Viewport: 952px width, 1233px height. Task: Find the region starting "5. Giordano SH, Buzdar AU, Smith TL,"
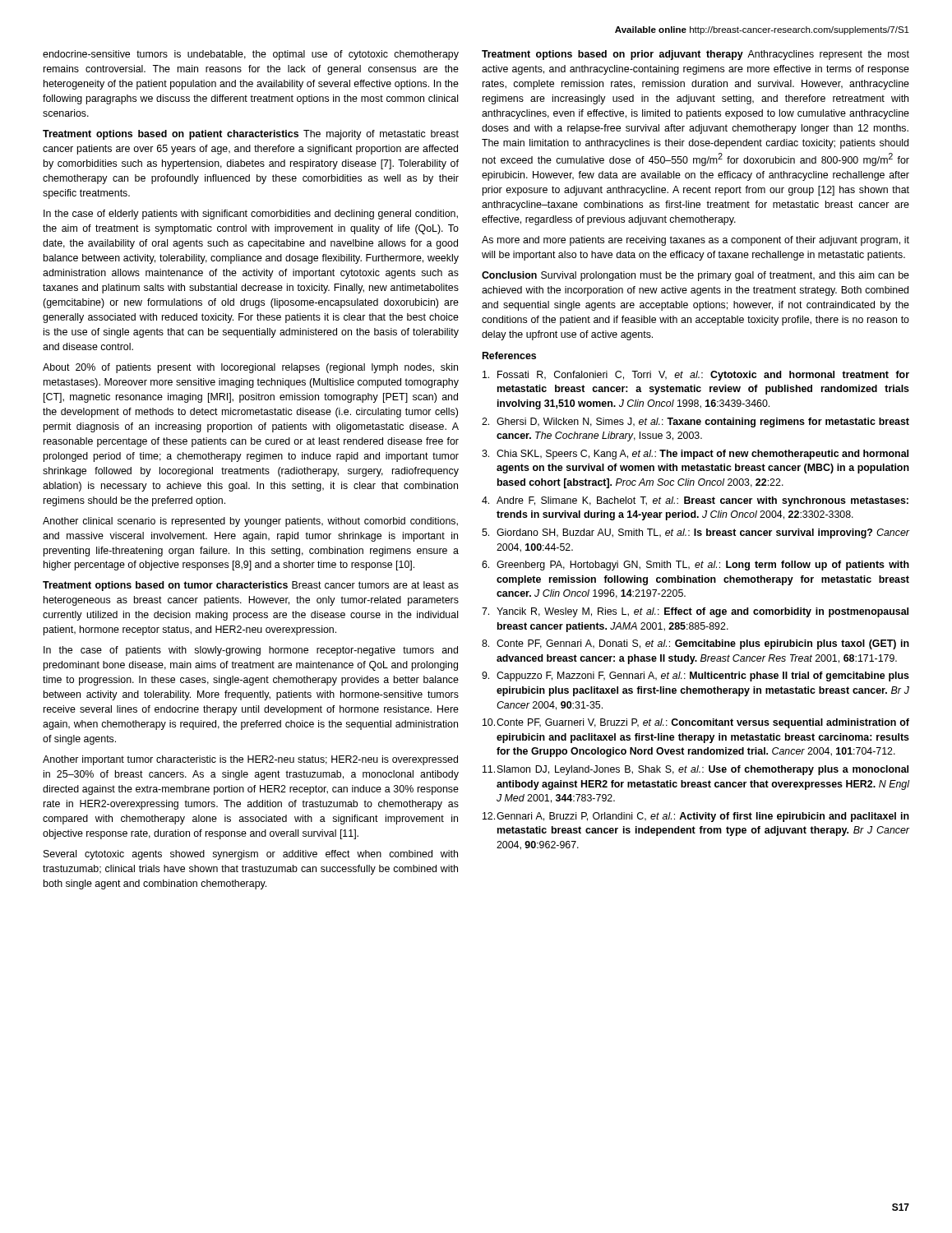tap(695, 540)
